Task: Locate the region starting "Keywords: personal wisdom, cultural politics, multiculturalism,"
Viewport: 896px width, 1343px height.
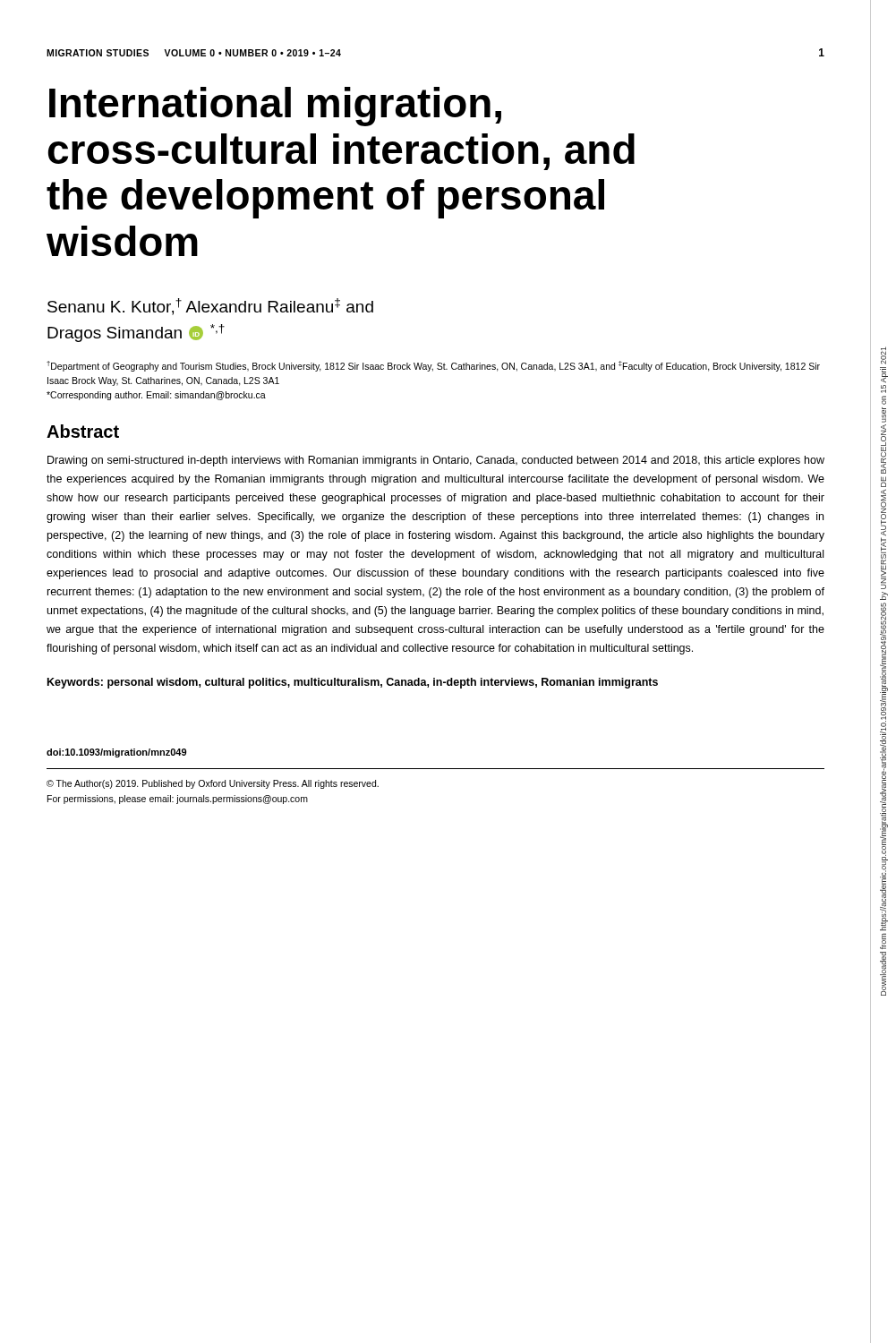Action: [352, 682]
